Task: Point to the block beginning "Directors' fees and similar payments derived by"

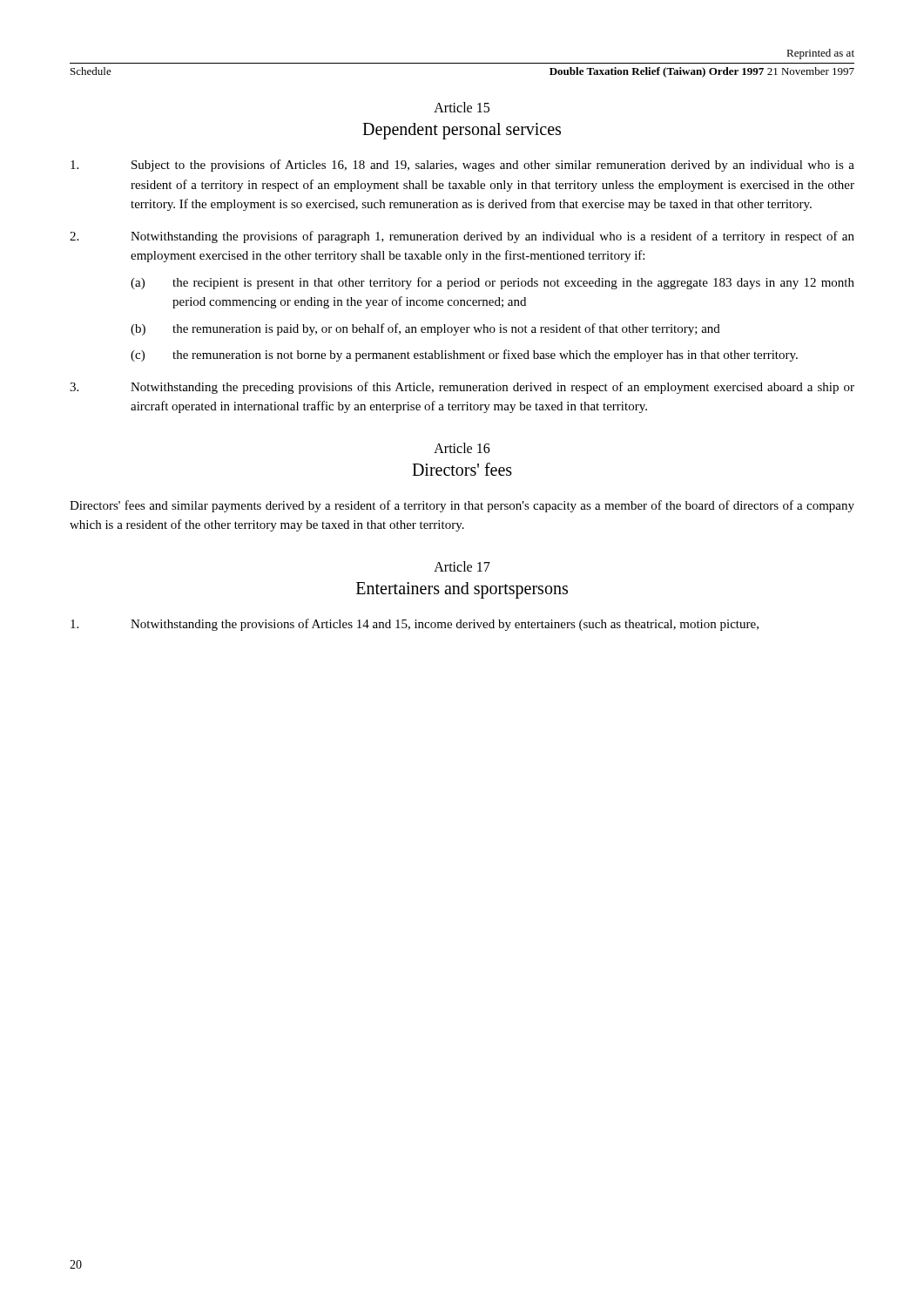Action: pyautogui.click(x=462, y=515)
